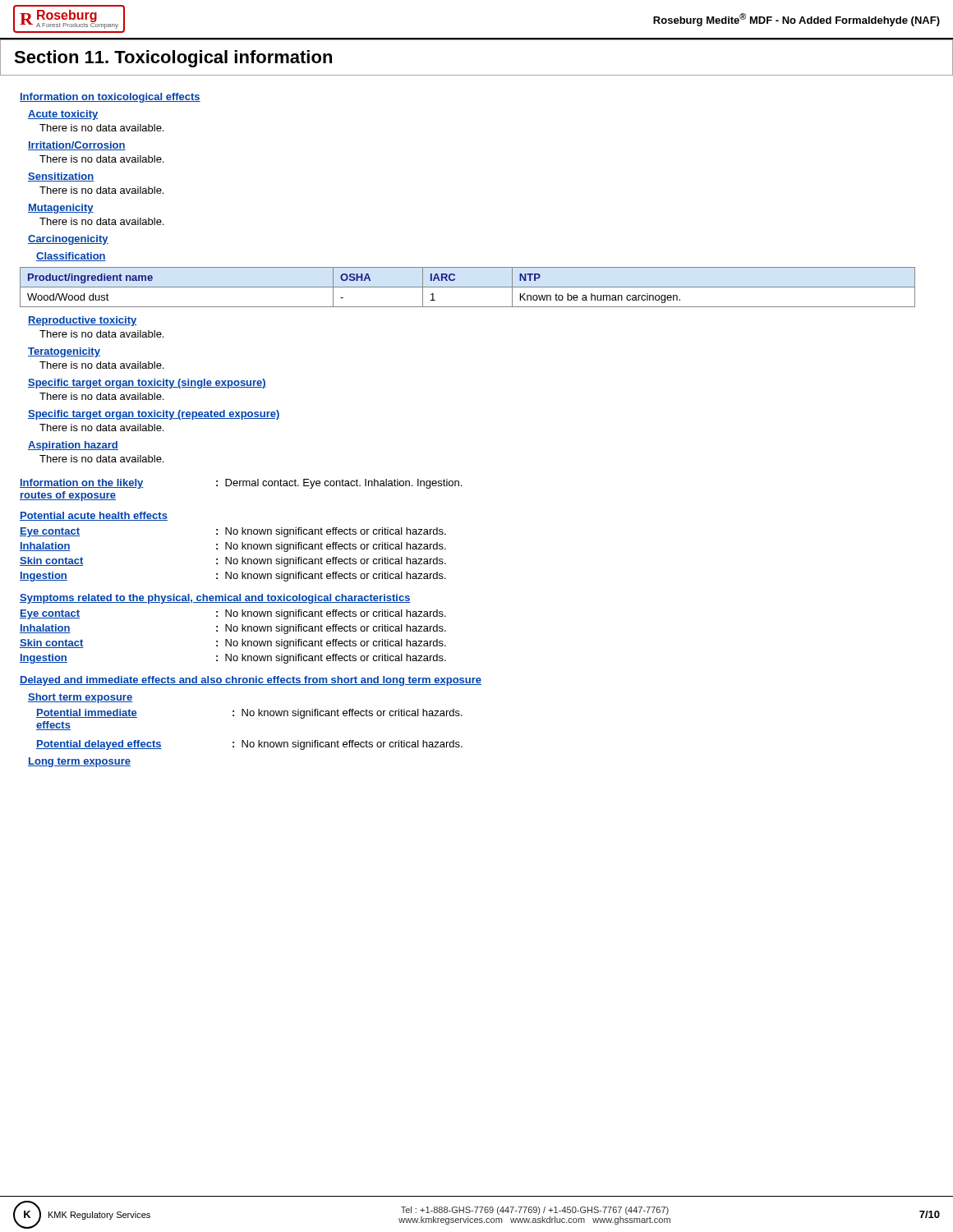Image resolution: width=953 pixels, height=1232 pixels.
Task: Click on the text block starting "Acute toxicity"
Action: [x=63, y=114]
